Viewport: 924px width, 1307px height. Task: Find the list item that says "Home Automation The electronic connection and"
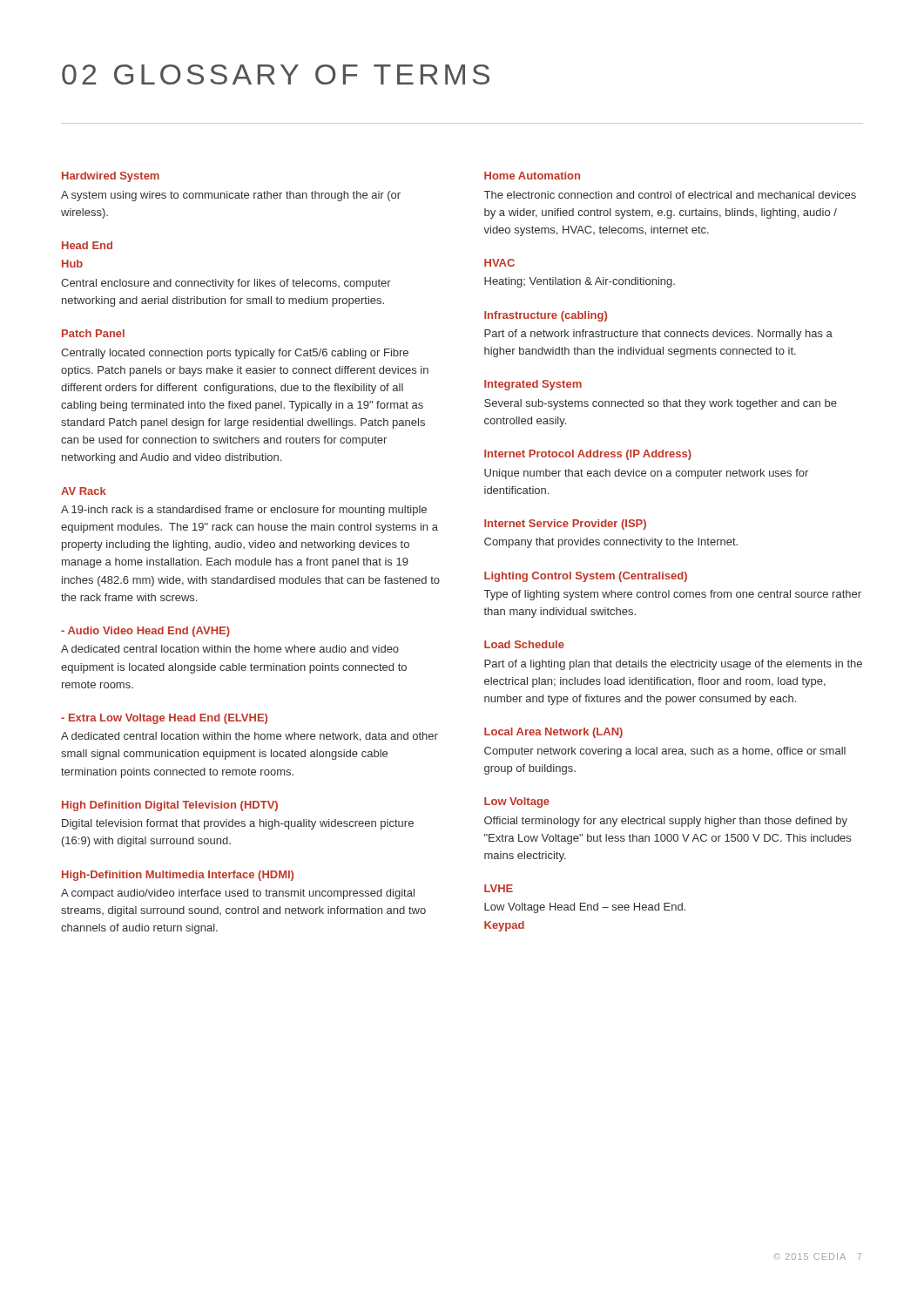point(673,203)
